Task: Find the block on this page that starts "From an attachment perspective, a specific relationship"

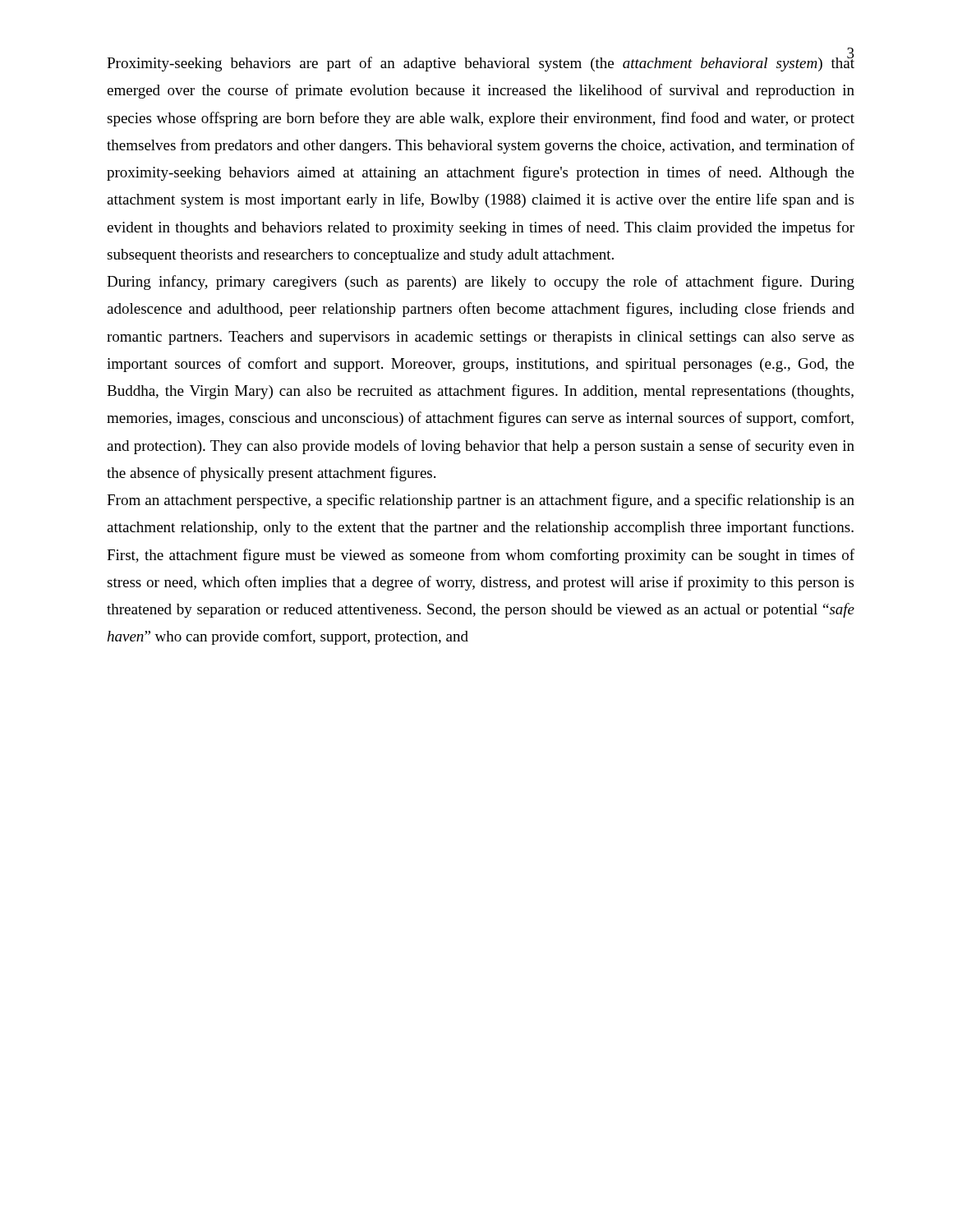Action: point(481,568)
